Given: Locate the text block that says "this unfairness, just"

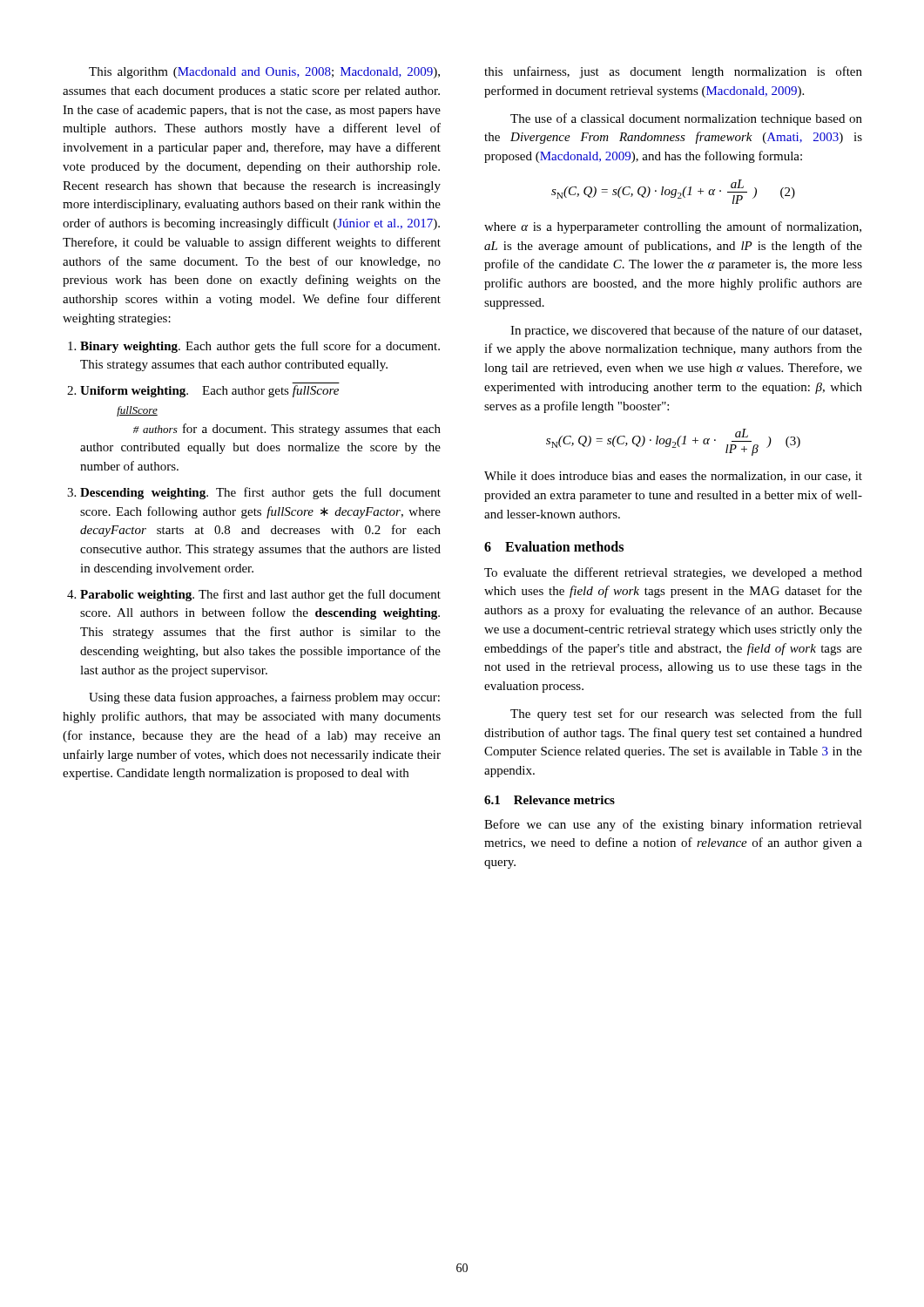Looking at the screenshot, I should 673,114.
